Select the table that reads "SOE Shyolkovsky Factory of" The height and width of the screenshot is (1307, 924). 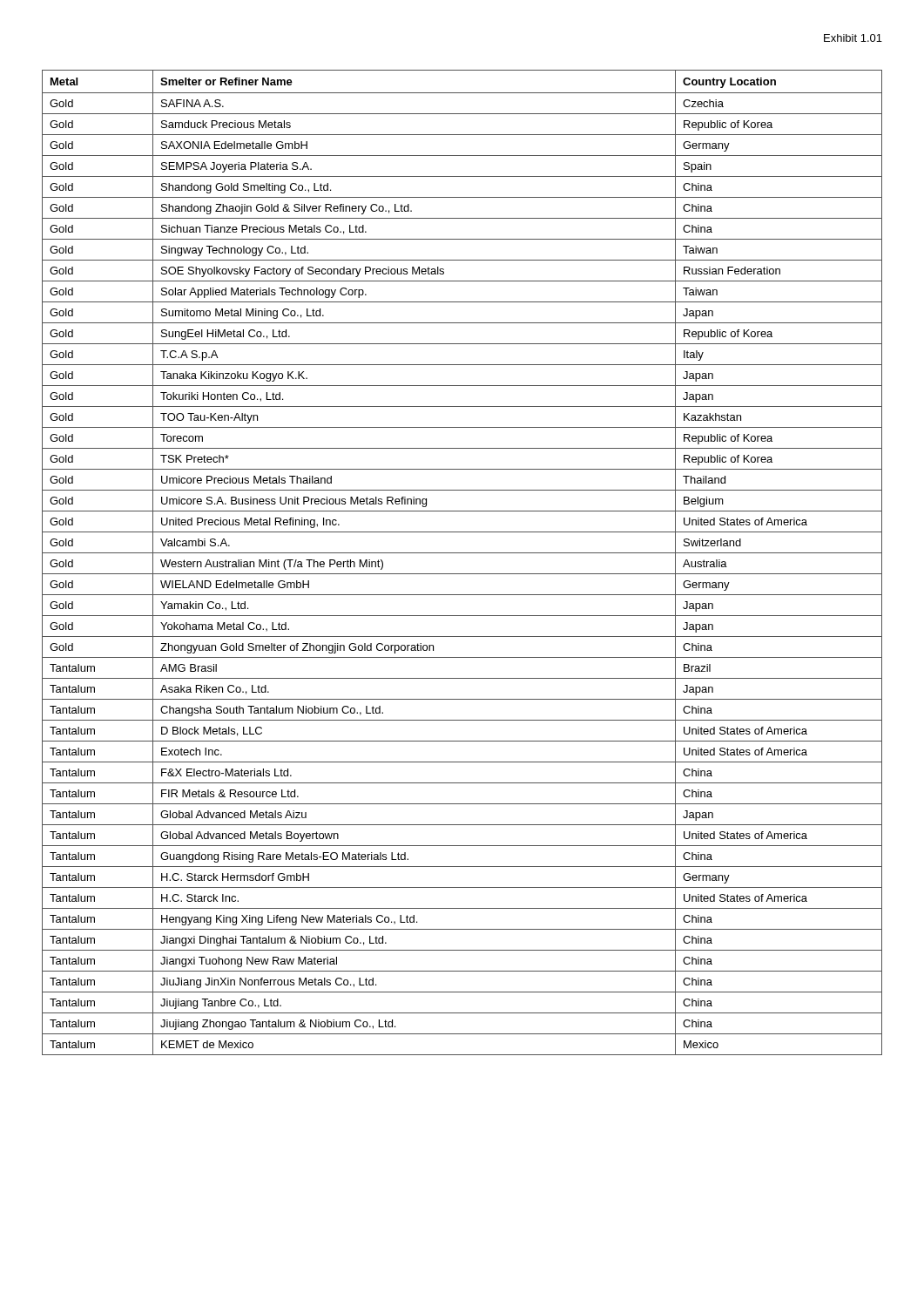pyautogui.click(x=462, y=562)
